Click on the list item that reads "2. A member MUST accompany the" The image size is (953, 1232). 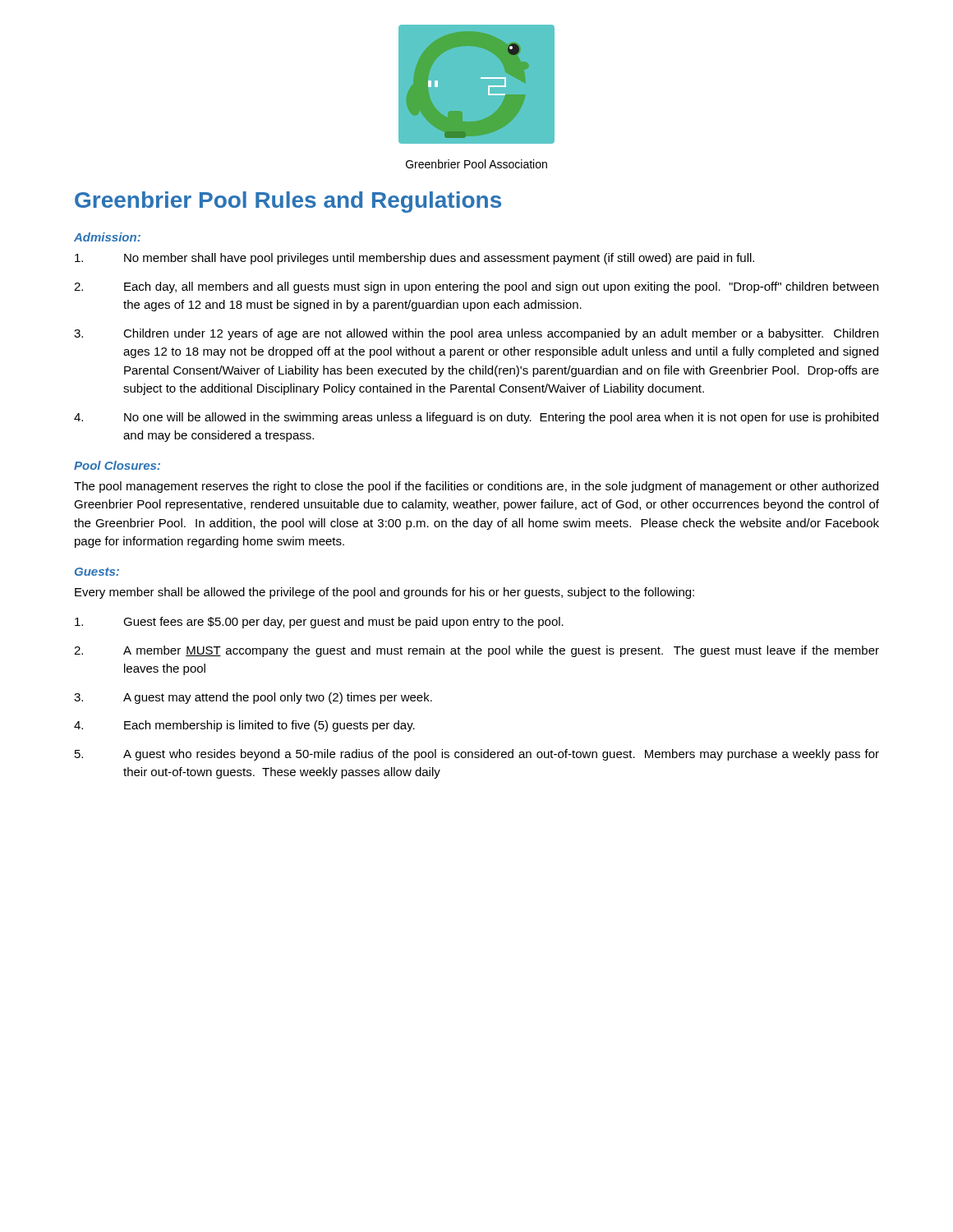(x=476, y=659)
